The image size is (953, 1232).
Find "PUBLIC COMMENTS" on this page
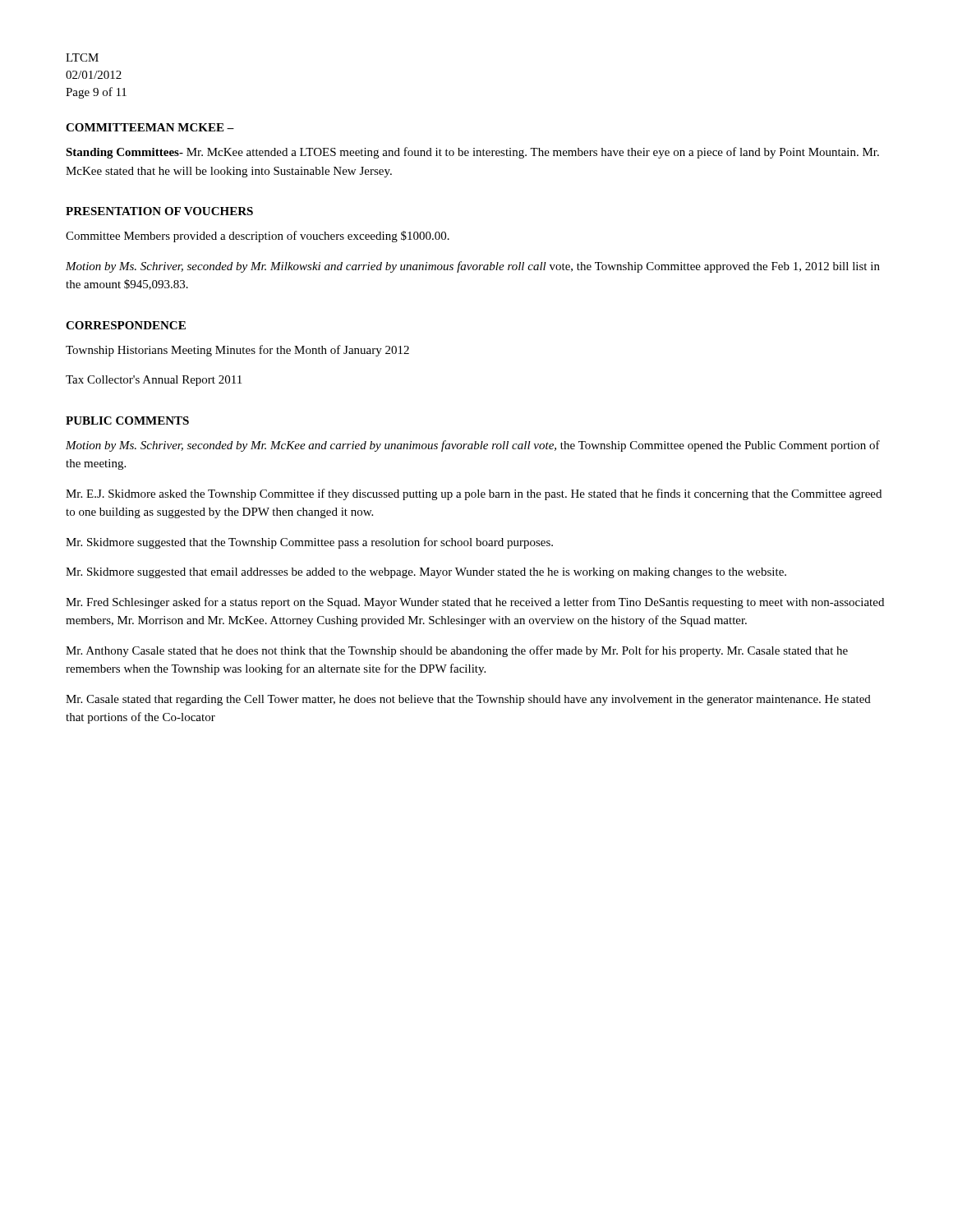tap(128, 420)
